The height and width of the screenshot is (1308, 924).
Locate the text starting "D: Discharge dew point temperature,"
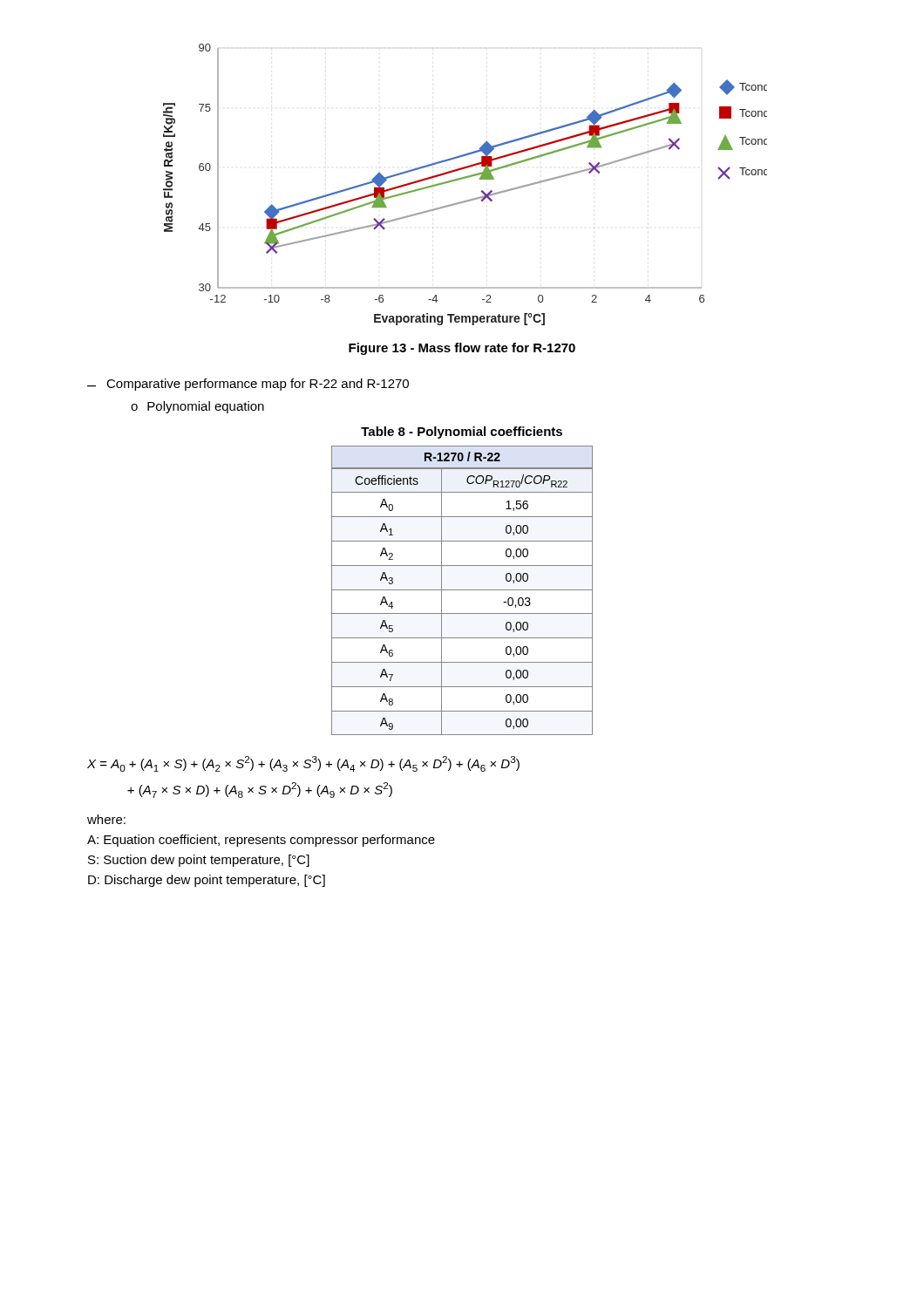coord(206,880)
